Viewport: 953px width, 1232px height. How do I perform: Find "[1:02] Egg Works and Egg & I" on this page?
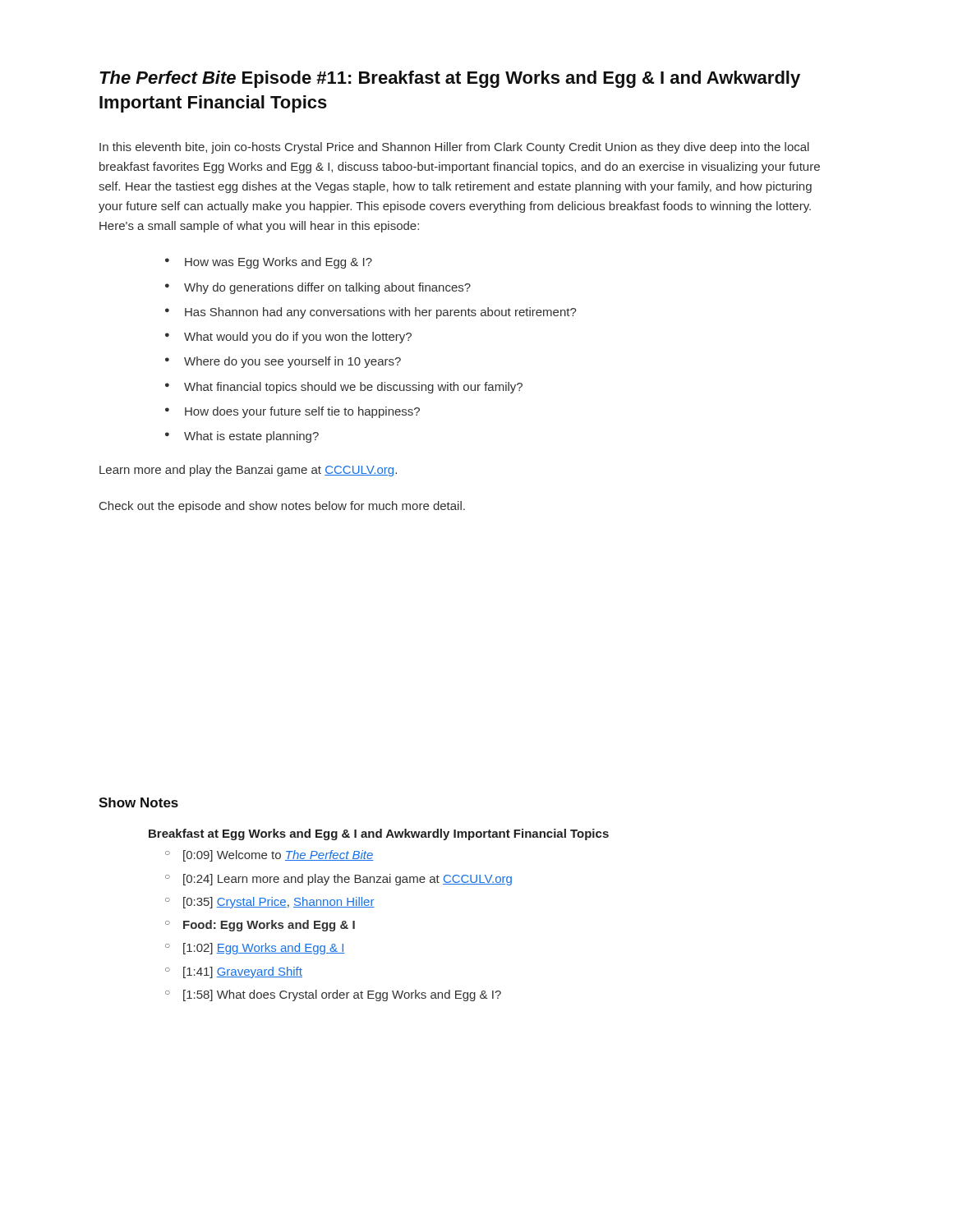point(255,949)
